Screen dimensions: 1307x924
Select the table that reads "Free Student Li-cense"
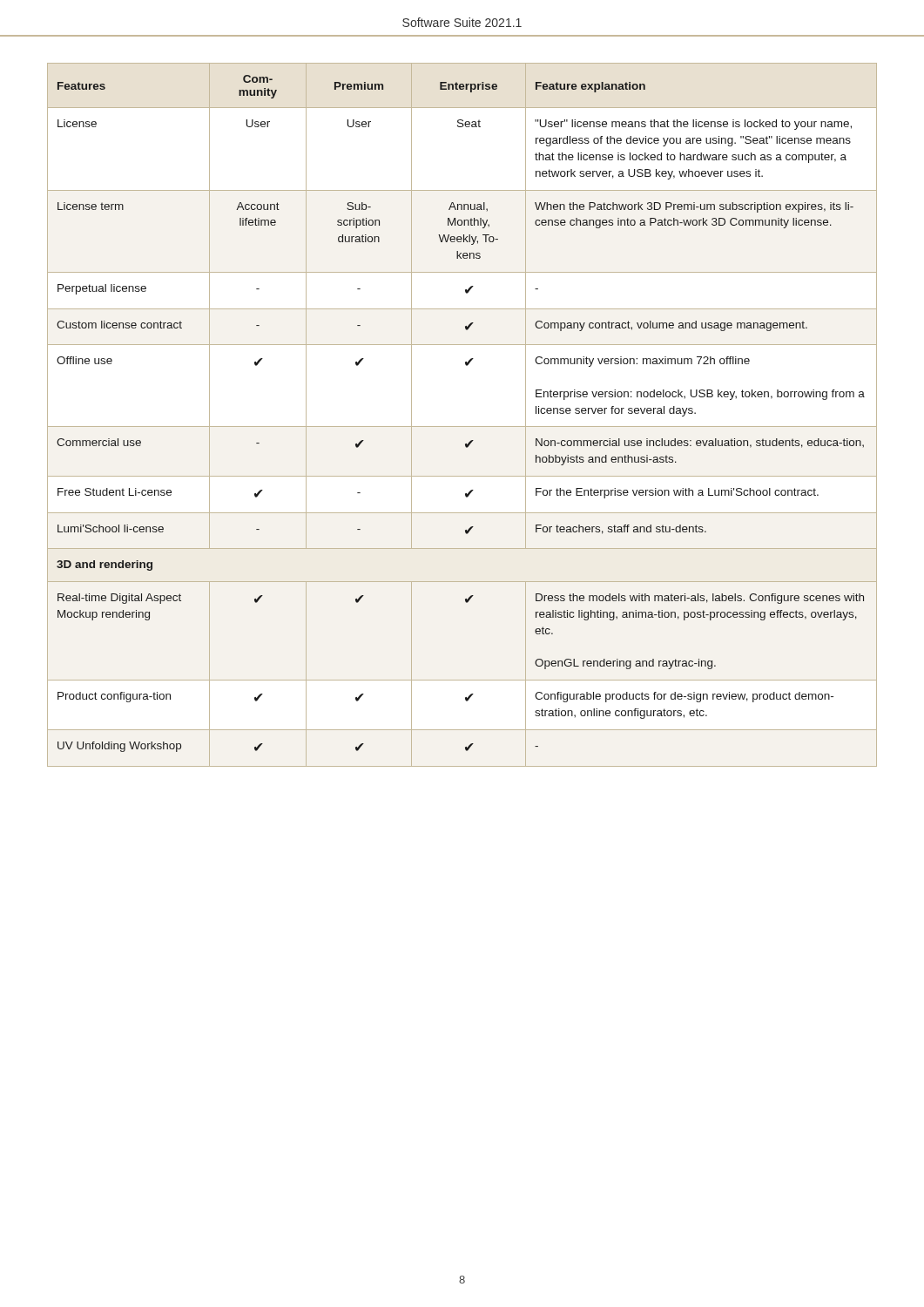[462, 415]
